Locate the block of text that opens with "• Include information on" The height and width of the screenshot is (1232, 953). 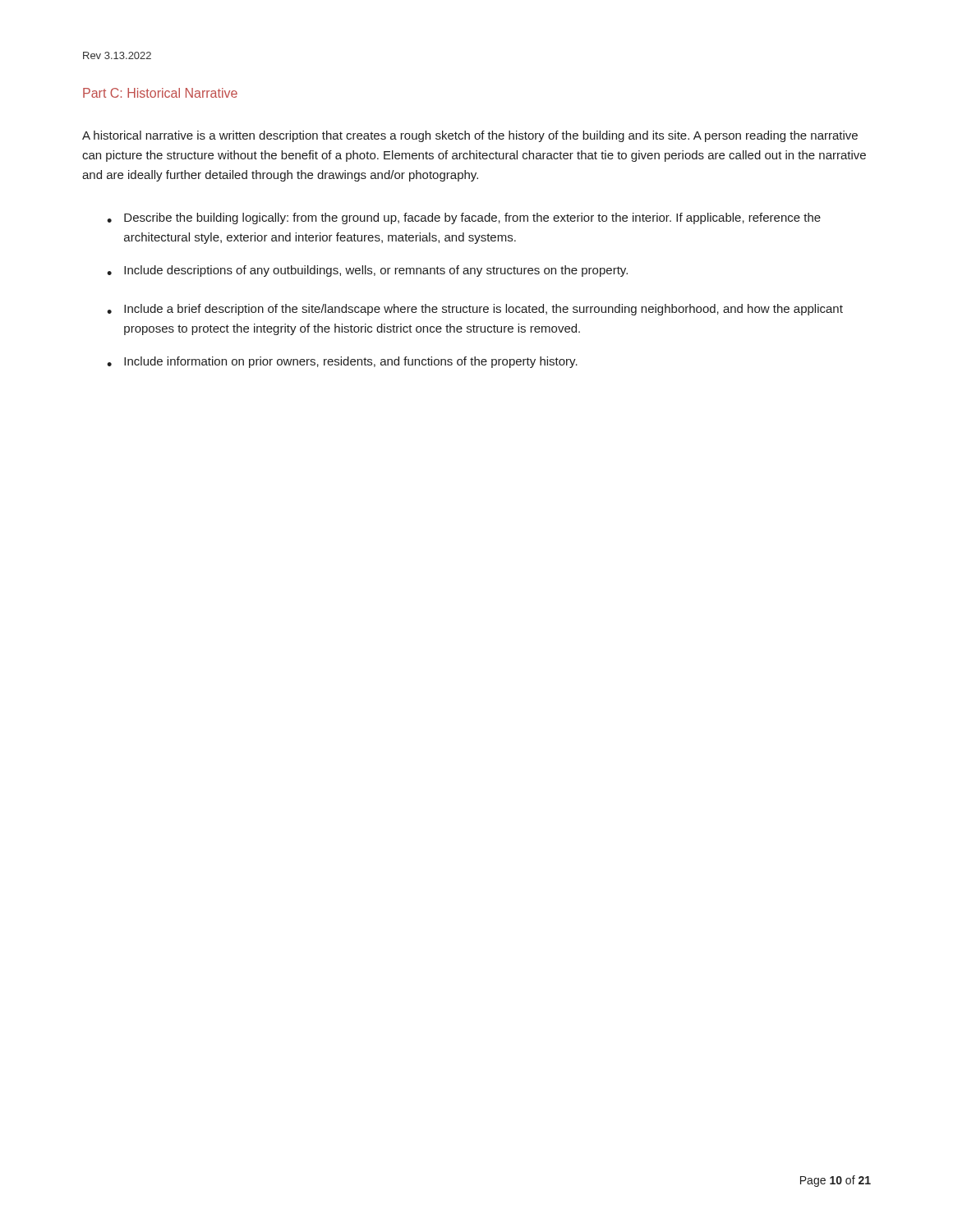coord(489,364)
